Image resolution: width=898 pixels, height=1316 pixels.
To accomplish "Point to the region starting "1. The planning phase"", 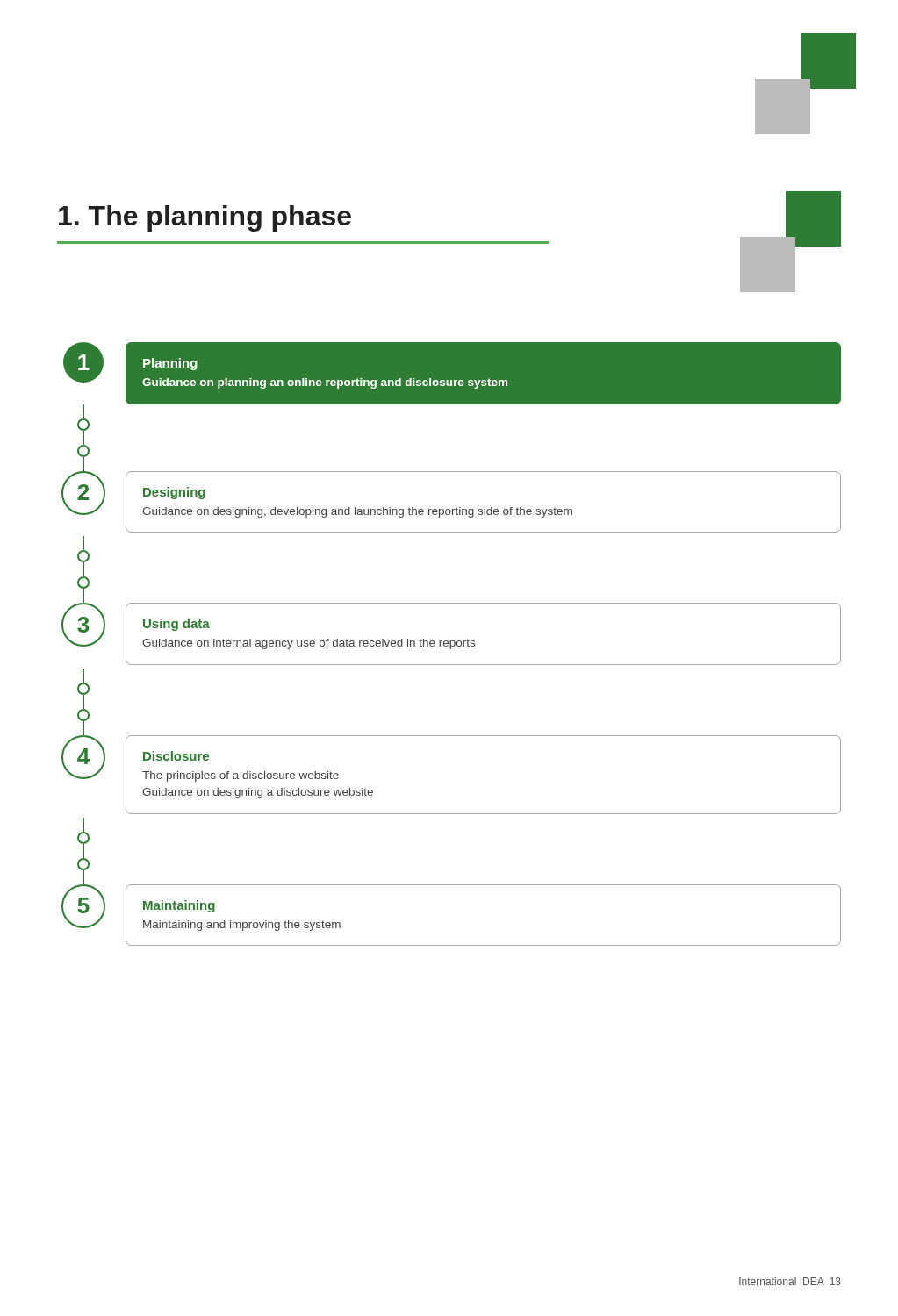I will (303, 222).
